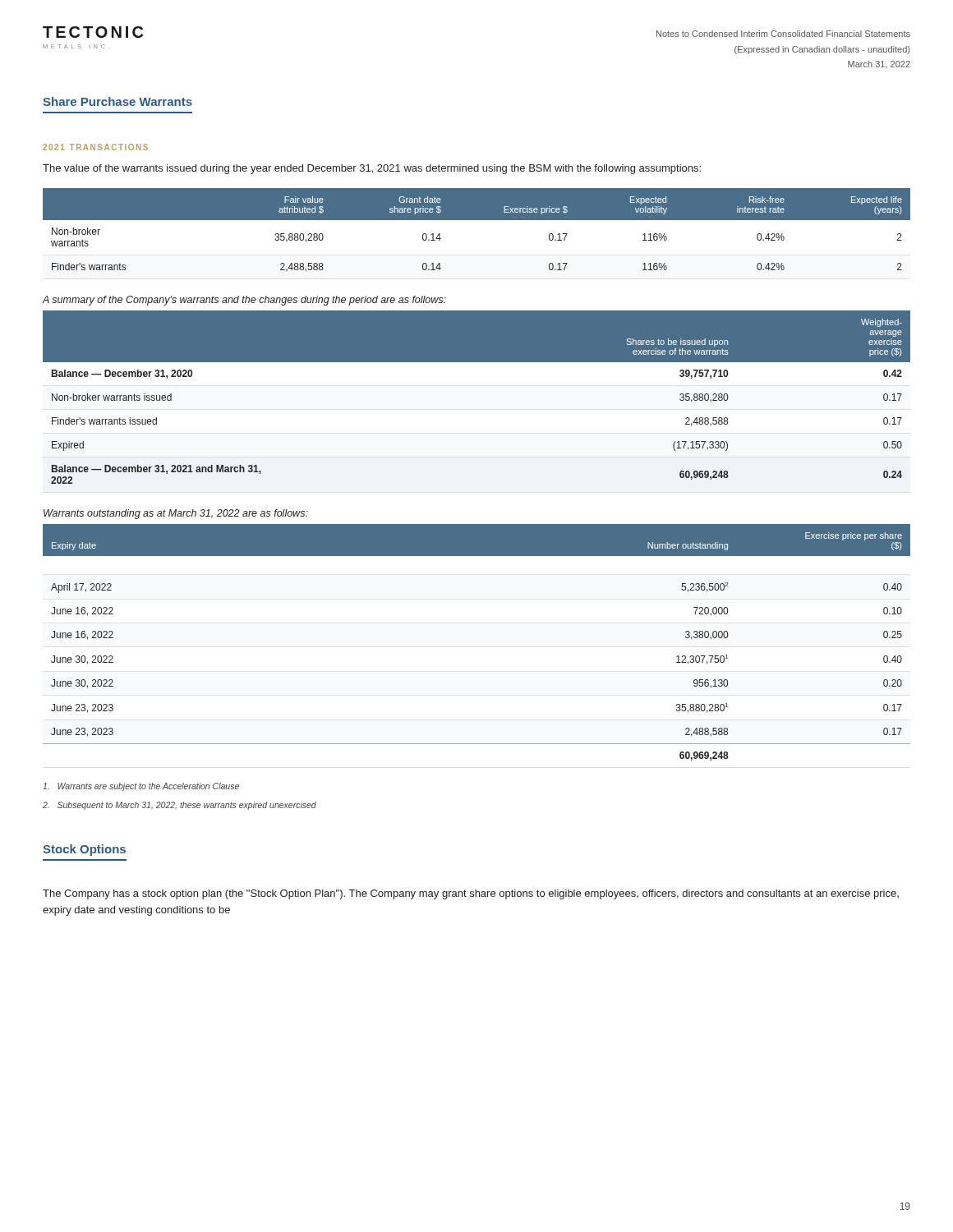
Task: Locate the footnote that reads "Subsequent to March 31, 2022,"
Action: [179, 805]
